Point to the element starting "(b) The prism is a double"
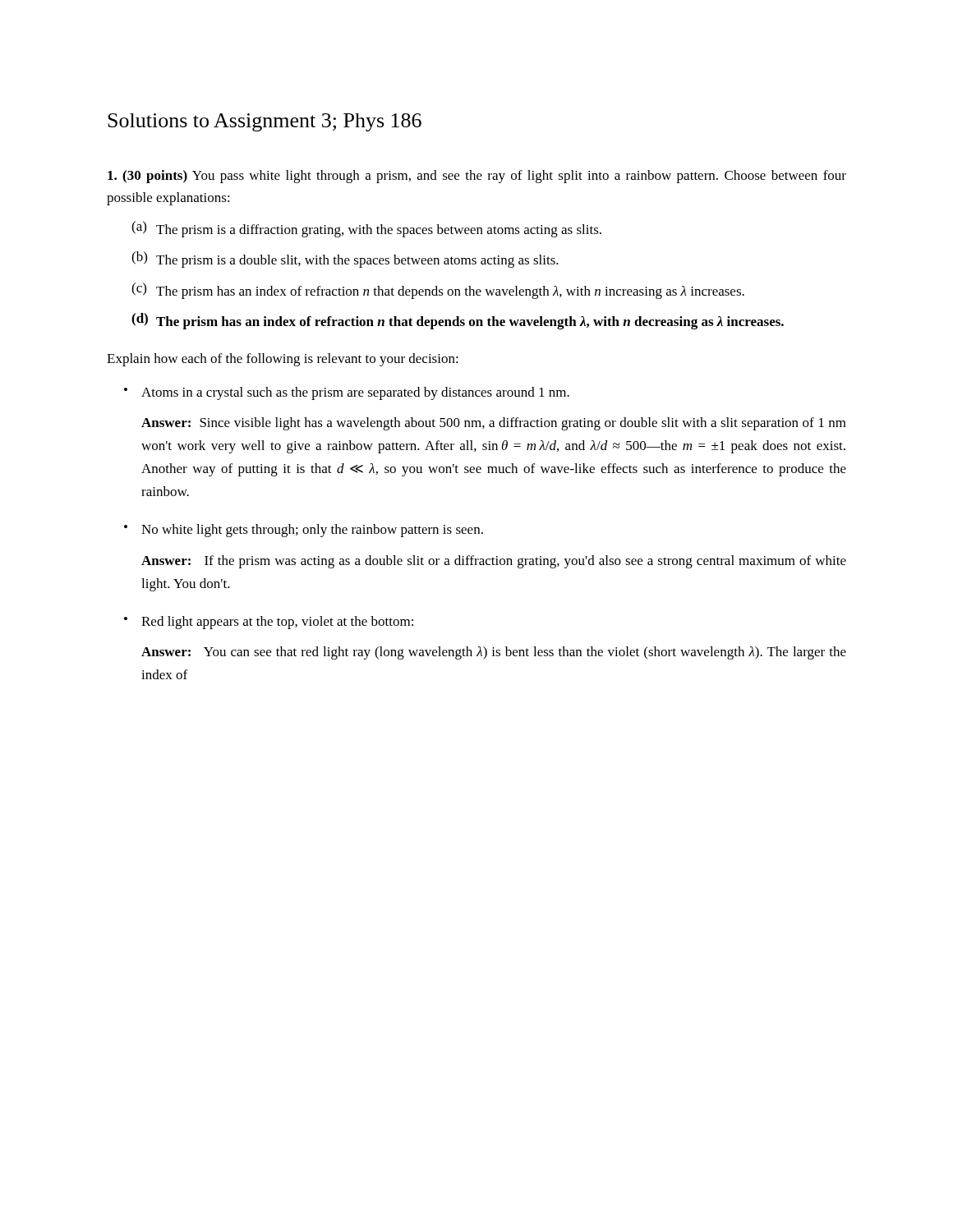Viewport: 953px width, 1232px height. [x=489, y=260]
